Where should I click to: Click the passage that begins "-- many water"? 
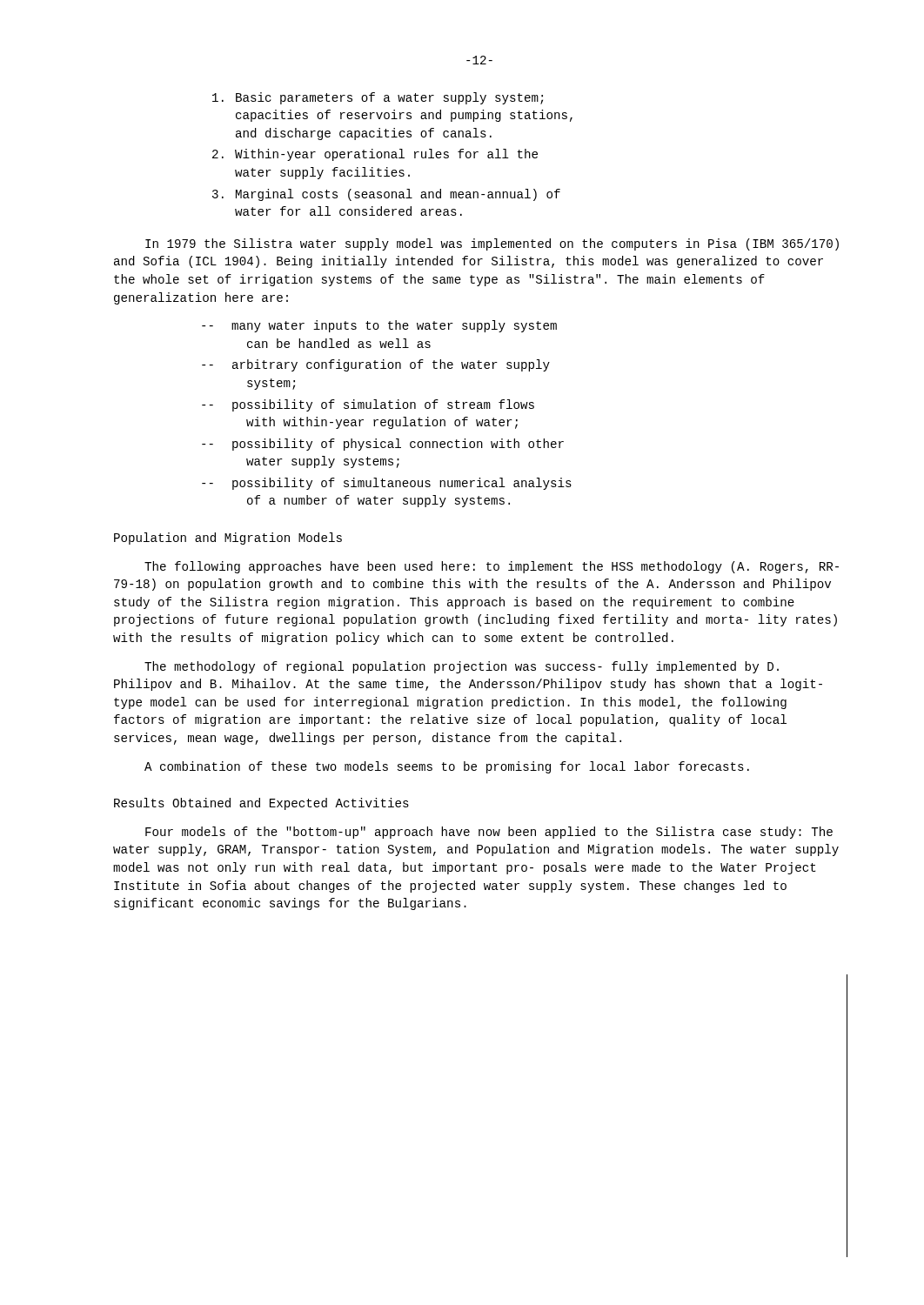coord(523,336)
